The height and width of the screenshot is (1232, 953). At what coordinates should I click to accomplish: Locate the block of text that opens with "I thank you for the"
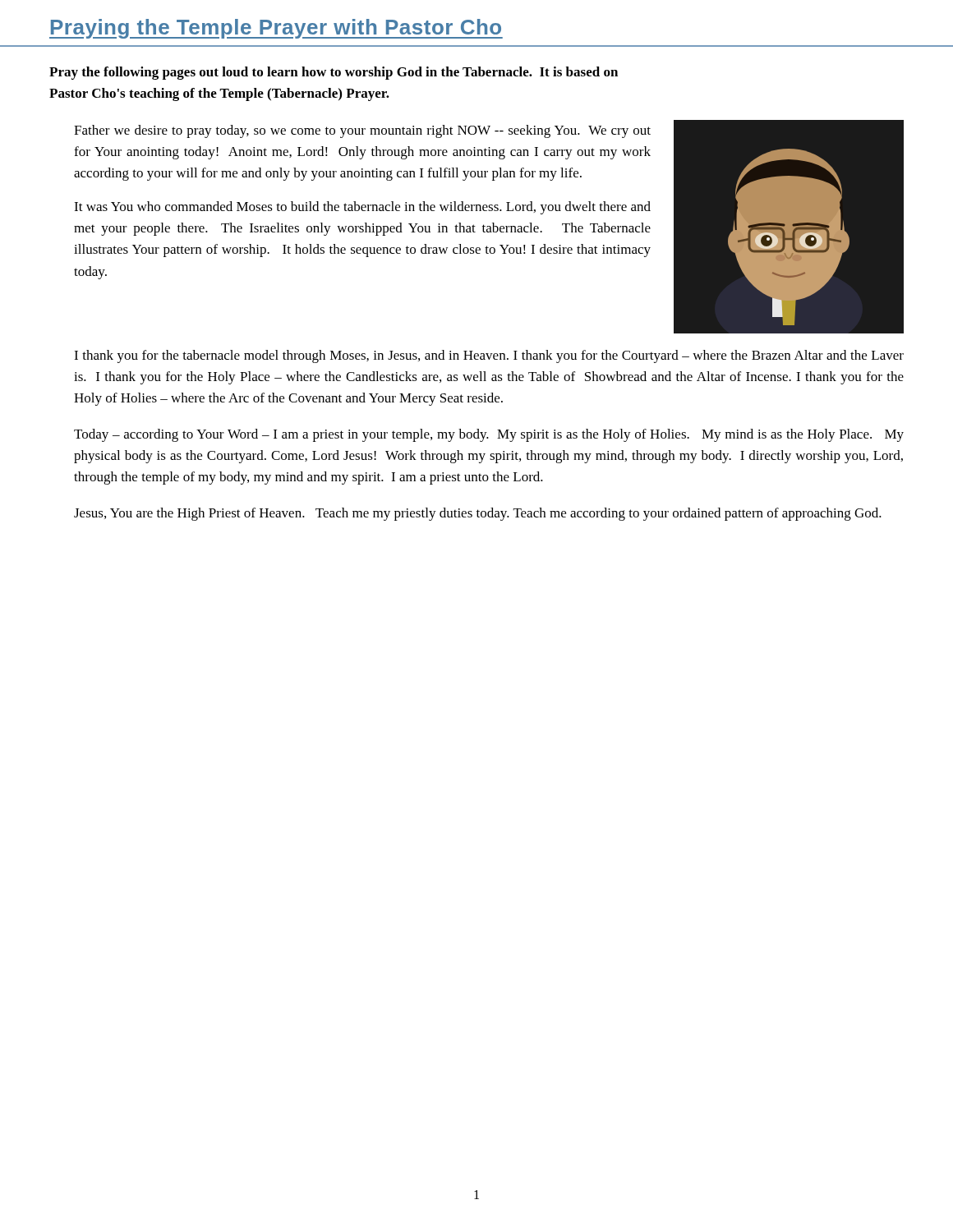[489, 377]
